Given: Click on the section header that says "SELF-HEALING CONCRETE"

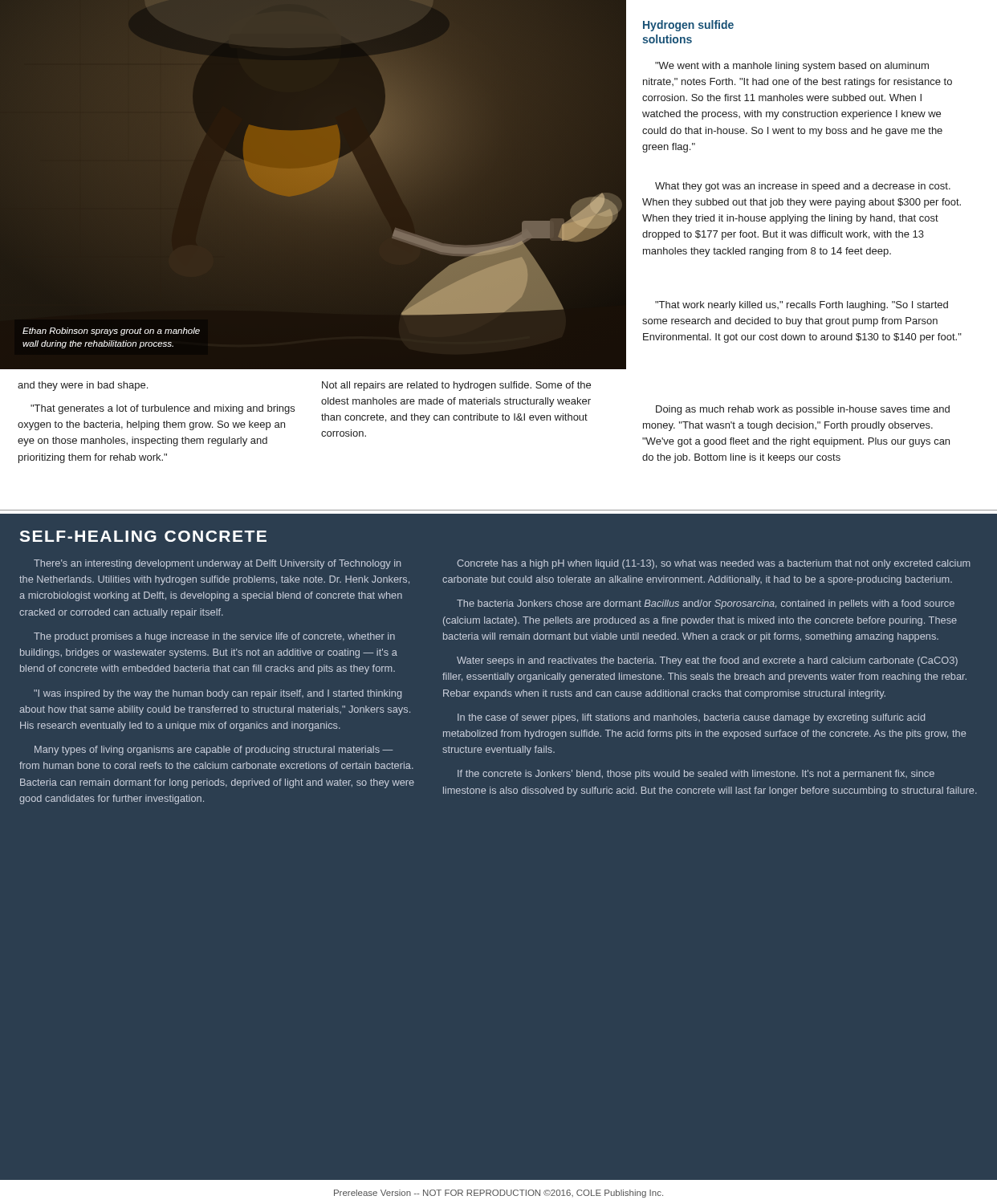Looking at the screenshot, I should point(144,536).
